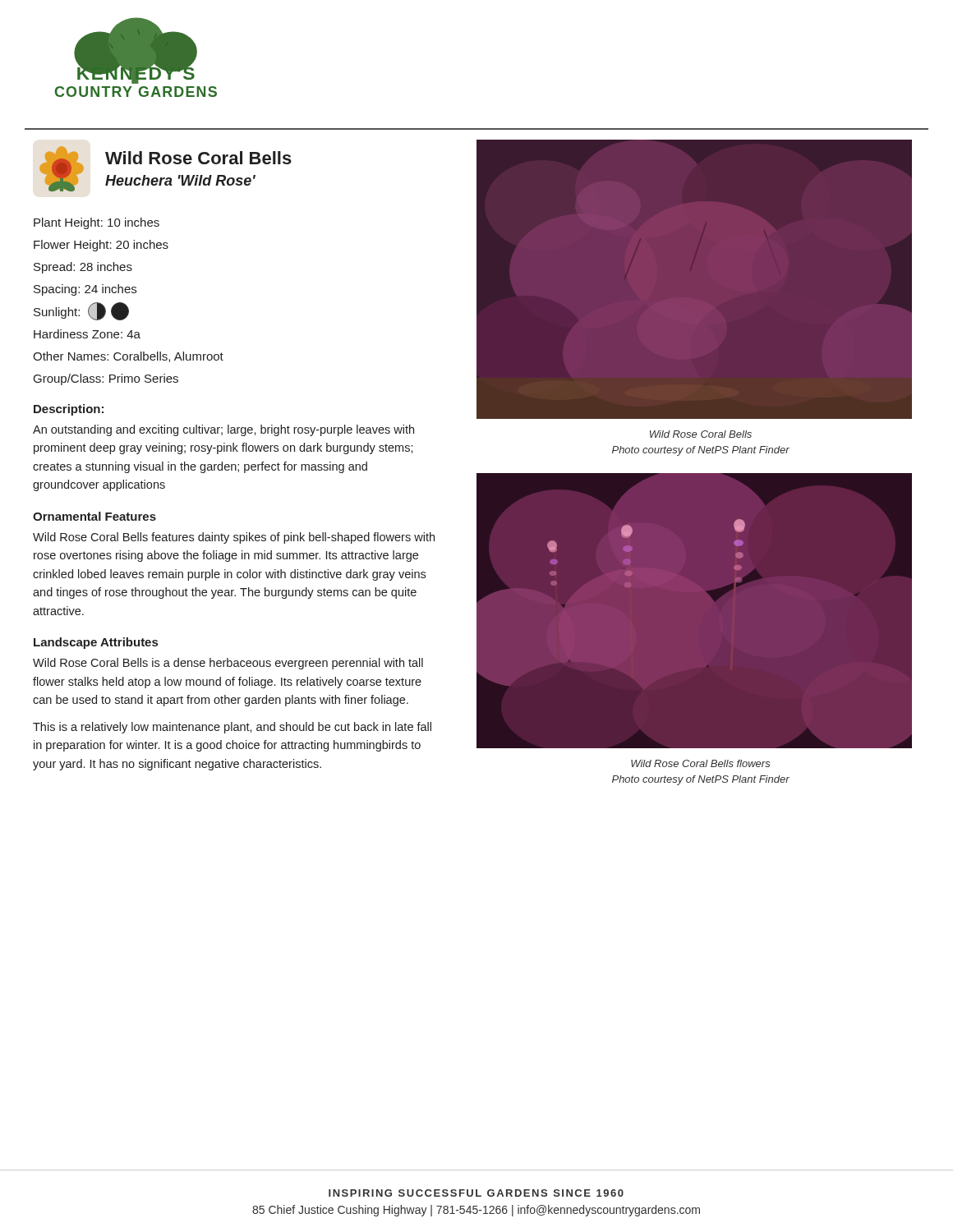
Task: Find "Ornamental Features" on this page
Action: click(x=94, y=516)
